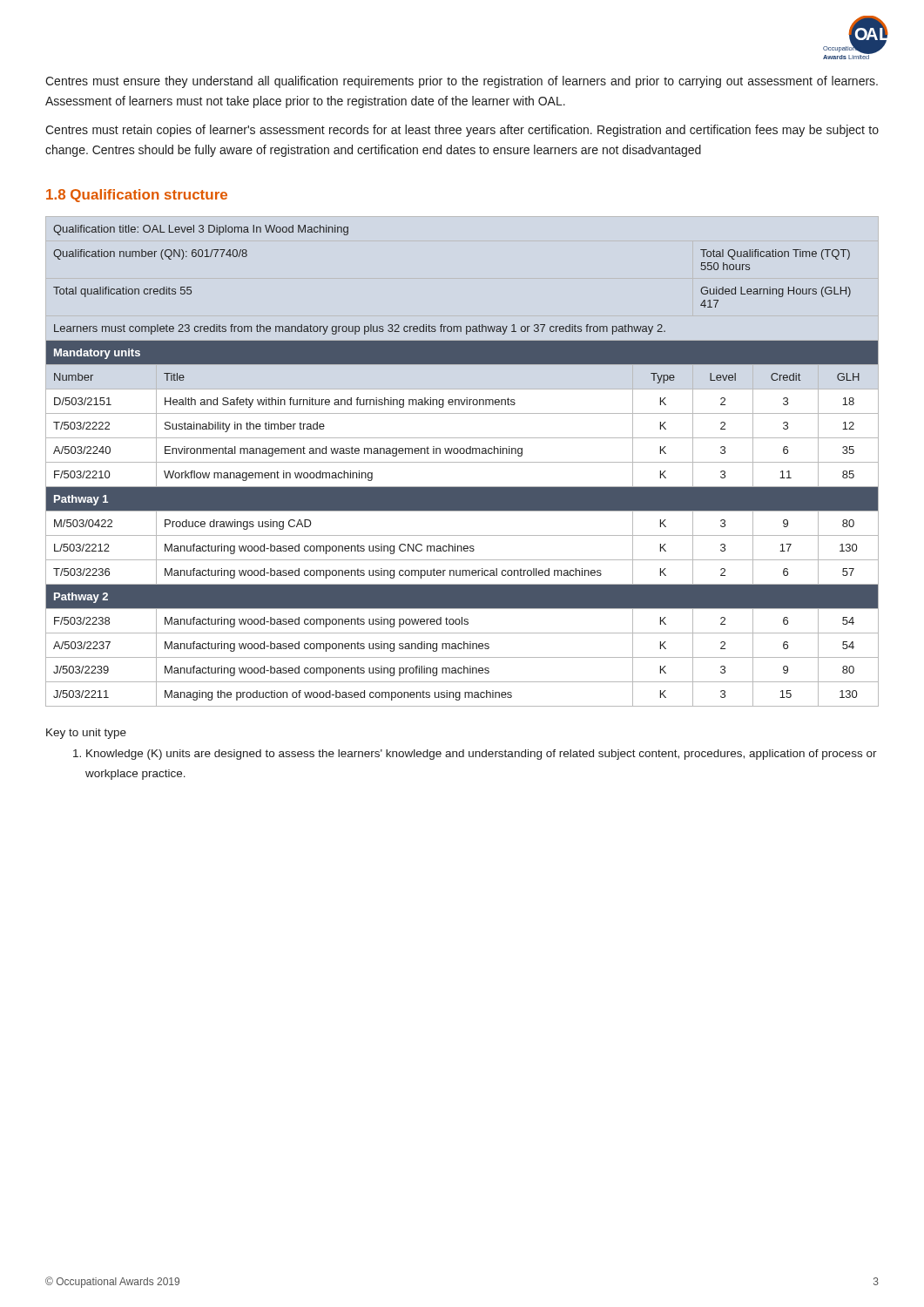Where is the passage that starts "Centres must ensure they"?
Viewport: 924px width, 1307px height.
462,116
